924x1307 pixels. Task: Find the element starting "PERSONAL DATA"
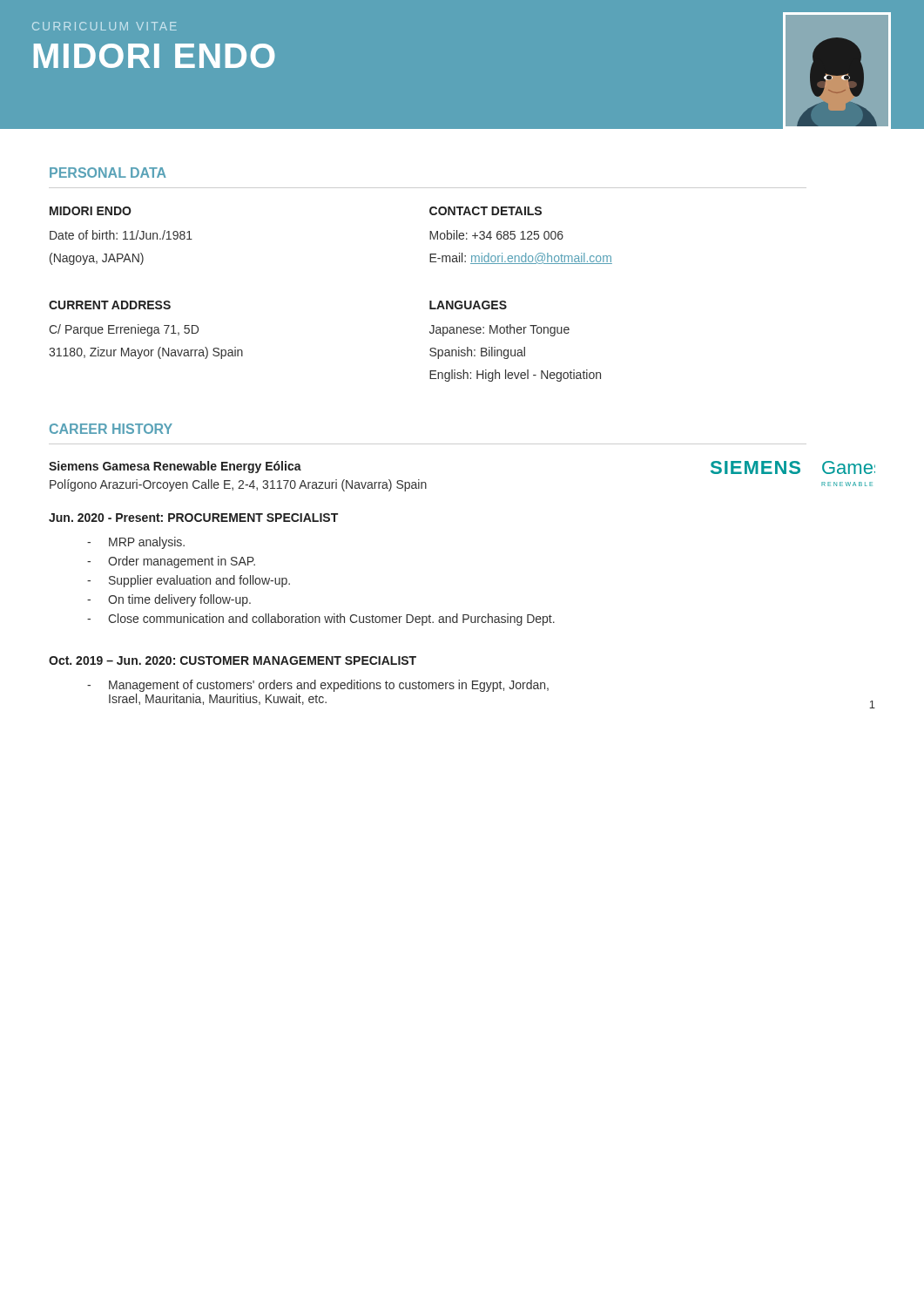pyautogui.click(x=108, y=173)
